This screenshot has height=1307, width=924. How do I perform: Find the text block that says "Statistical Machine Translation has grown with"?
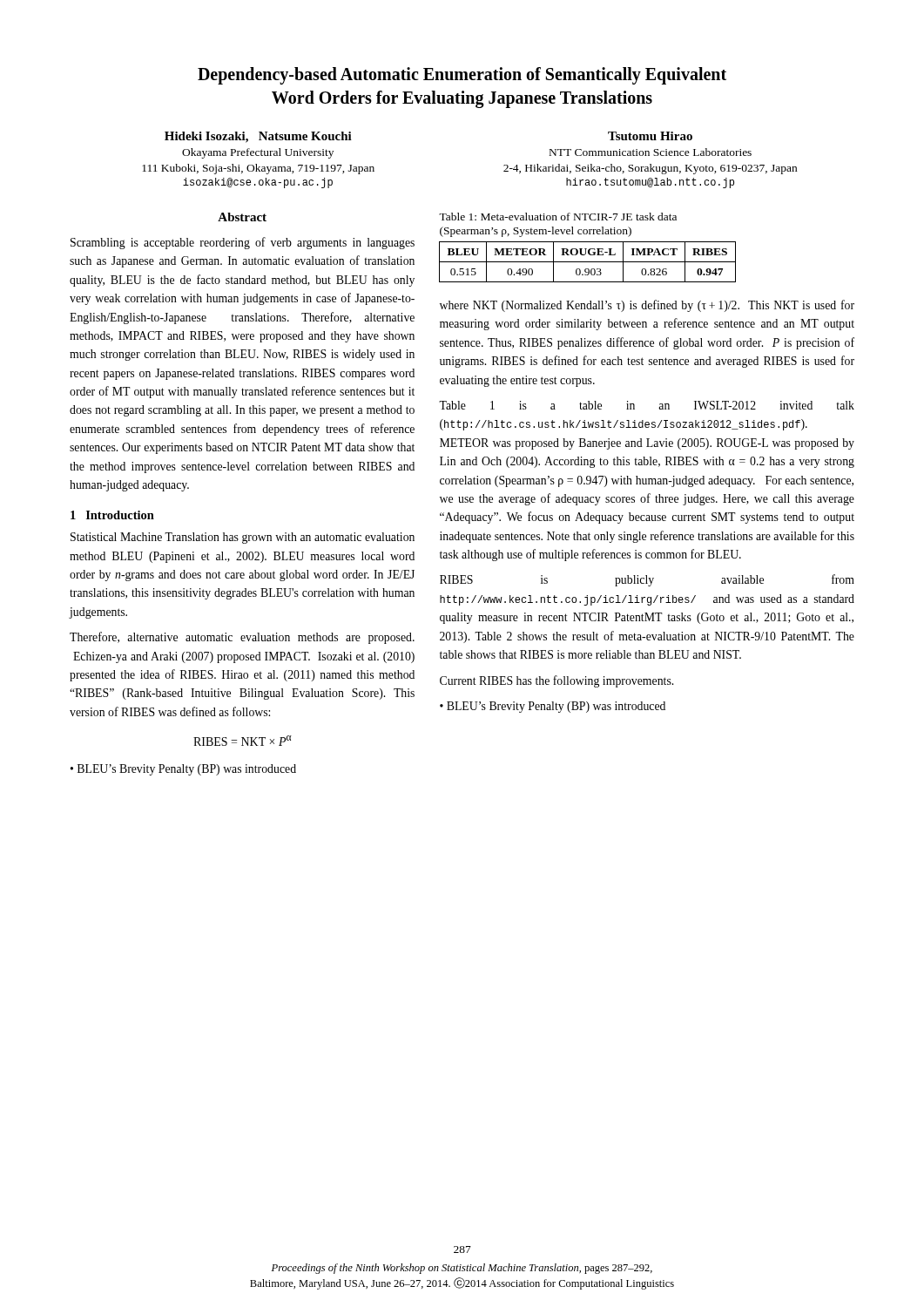coord(242,575)
